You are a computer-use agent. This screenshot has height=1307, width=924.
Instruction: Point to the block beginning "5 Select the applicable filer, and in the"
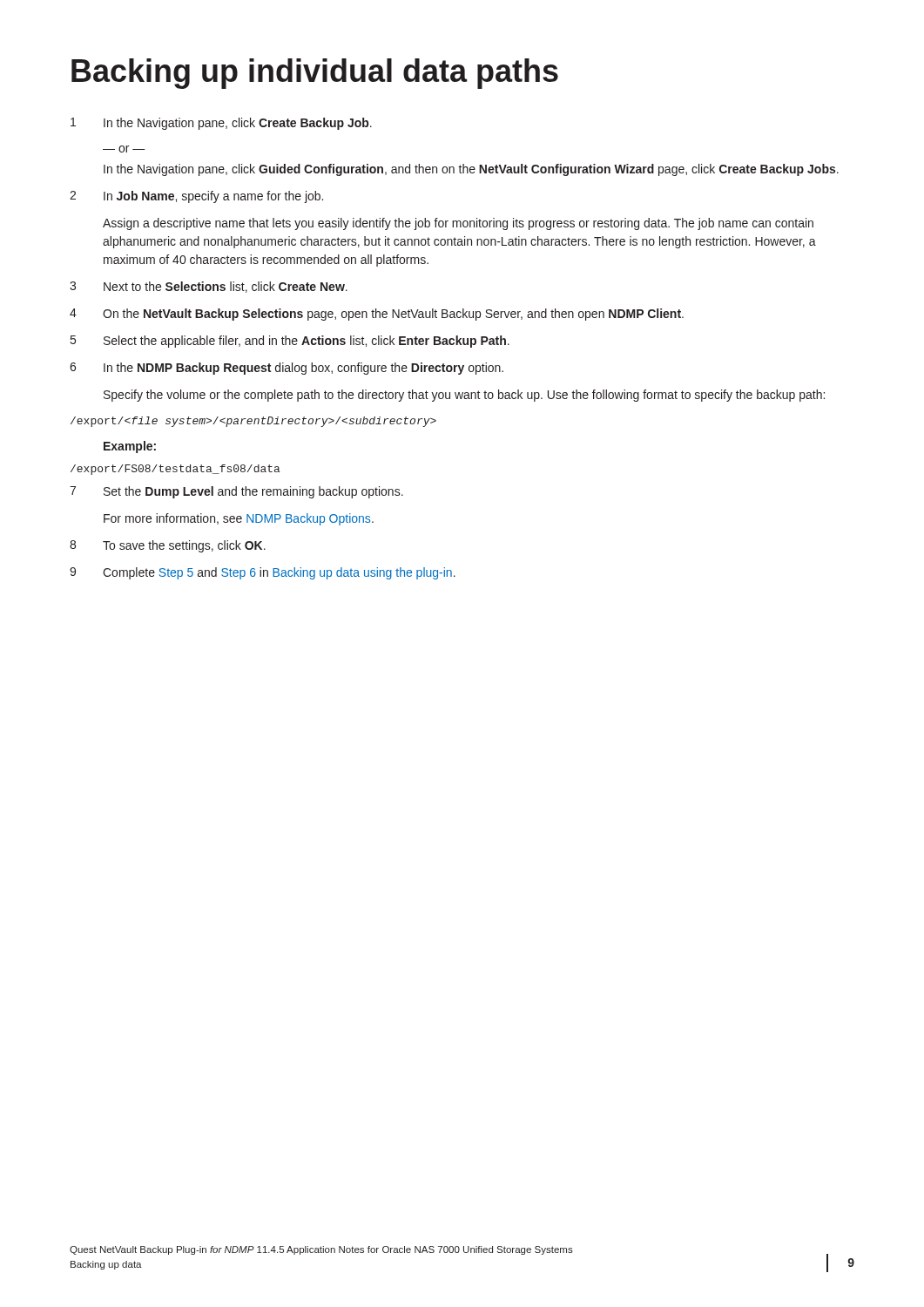462,341
